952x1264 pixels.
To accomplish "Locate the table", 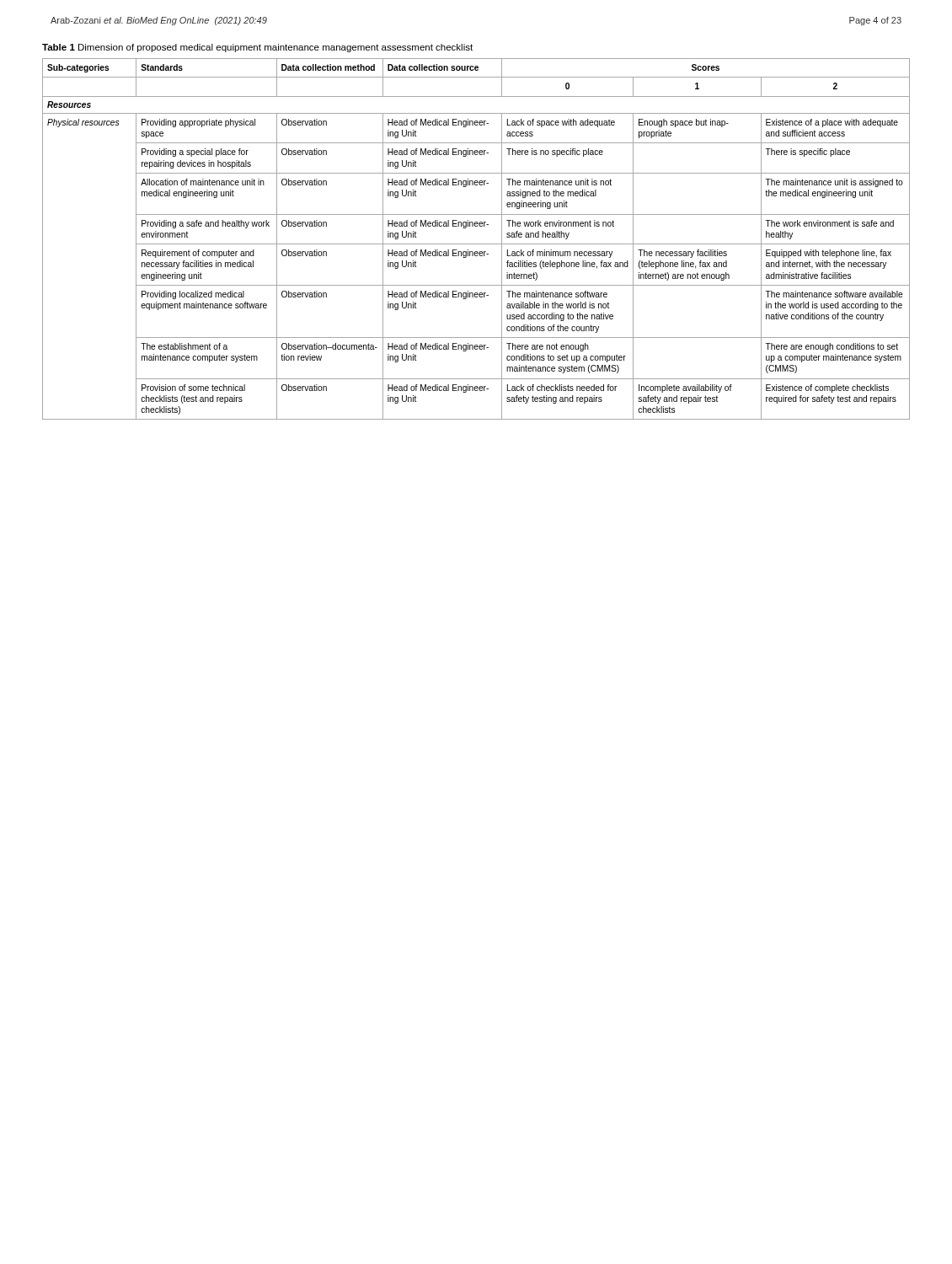I will click(x=476, y=239).
